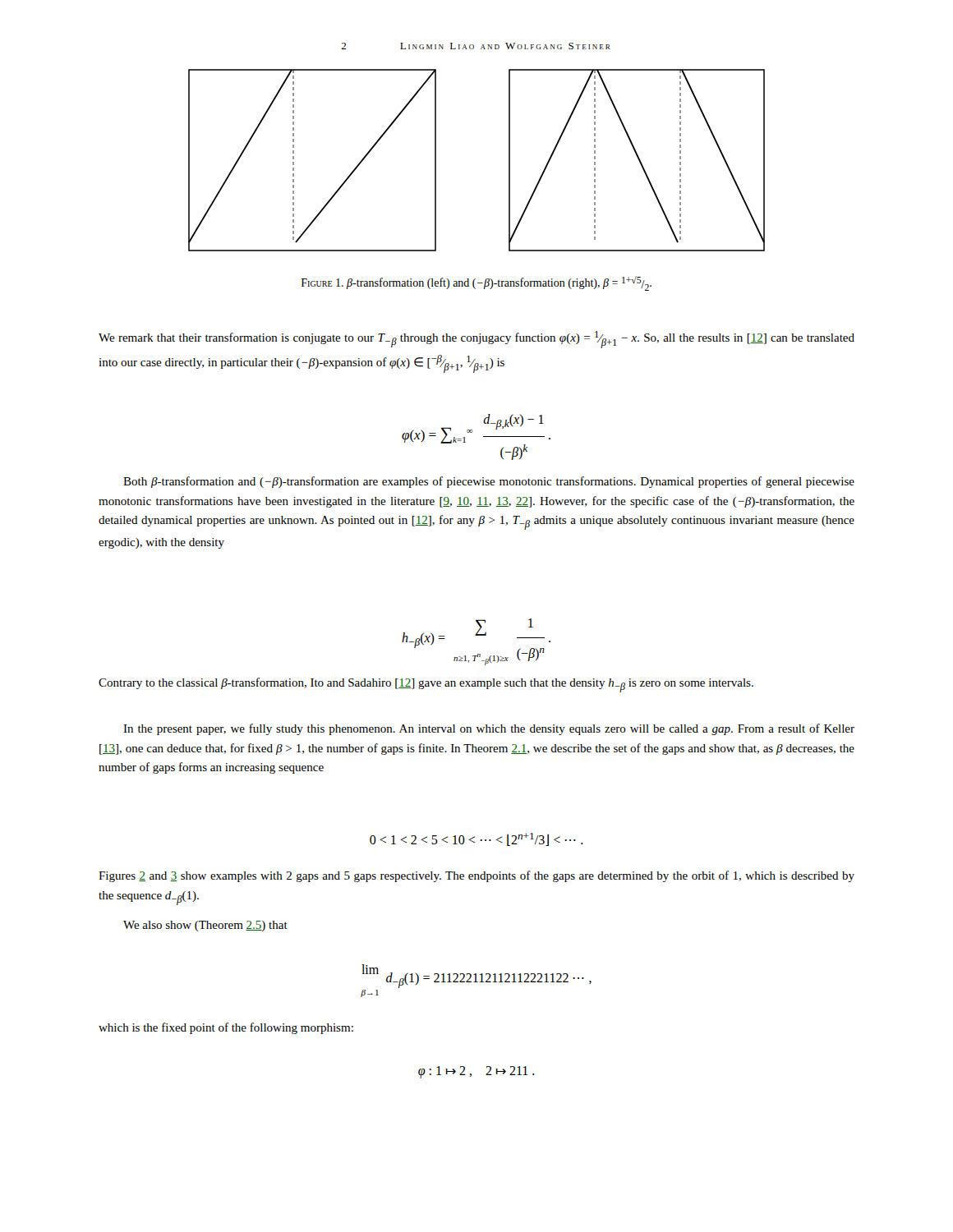Find the element starting "limβ→1 d−β(1) = 211222112112112221122 ⋯ ,"
Viewport: 953px width, 1232px height.
coord(476,979)
